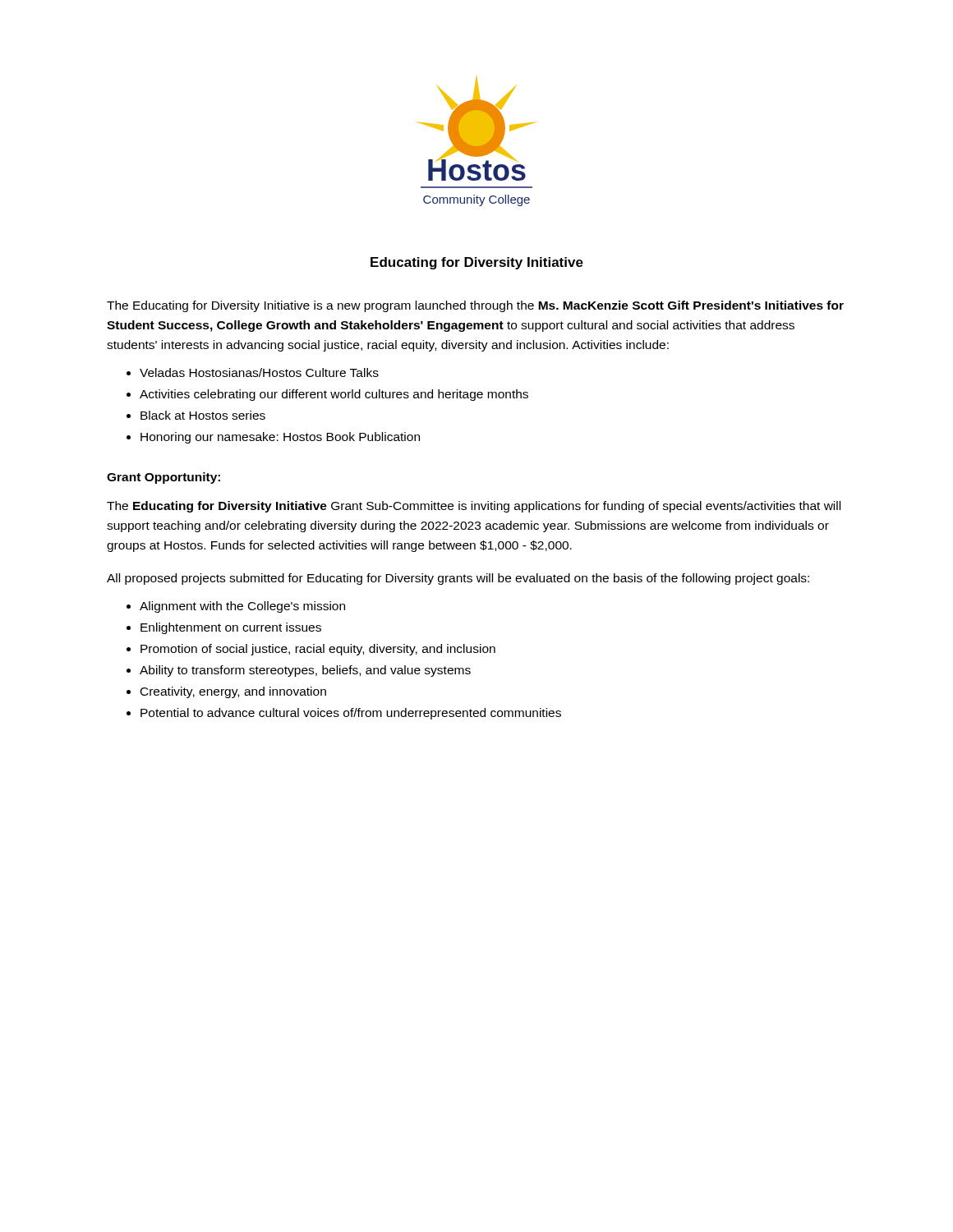Navigate to the element starting "Activities celebrating our different world cultures and heritage"

point(334,394)
